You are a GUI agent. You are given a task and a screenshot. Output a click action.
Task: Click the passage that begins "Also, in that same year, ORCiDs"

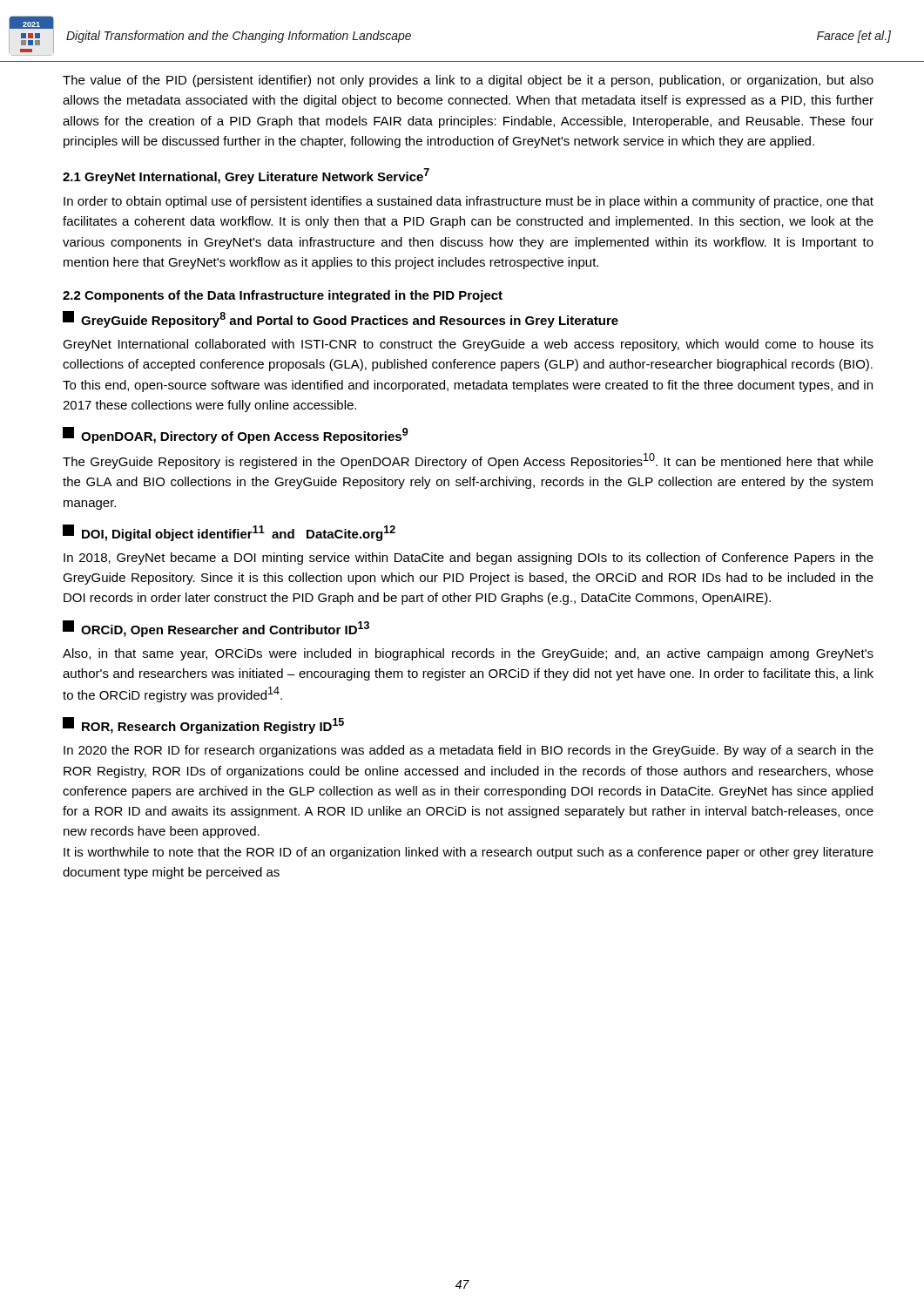(468, 674)
